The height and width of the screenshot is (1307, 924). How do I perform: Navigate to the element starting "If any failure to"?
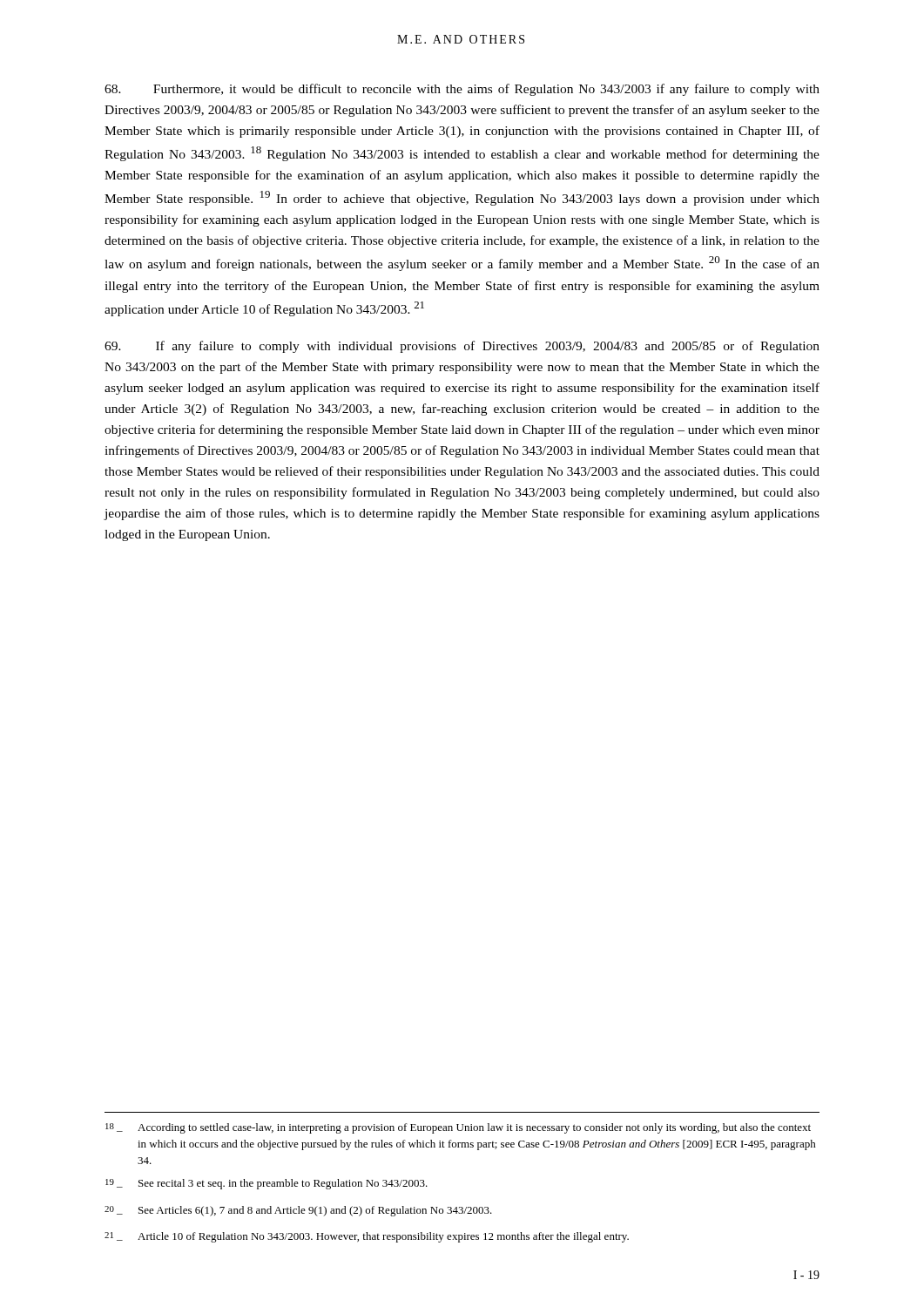pyautogui.click(x=462, y=438)
